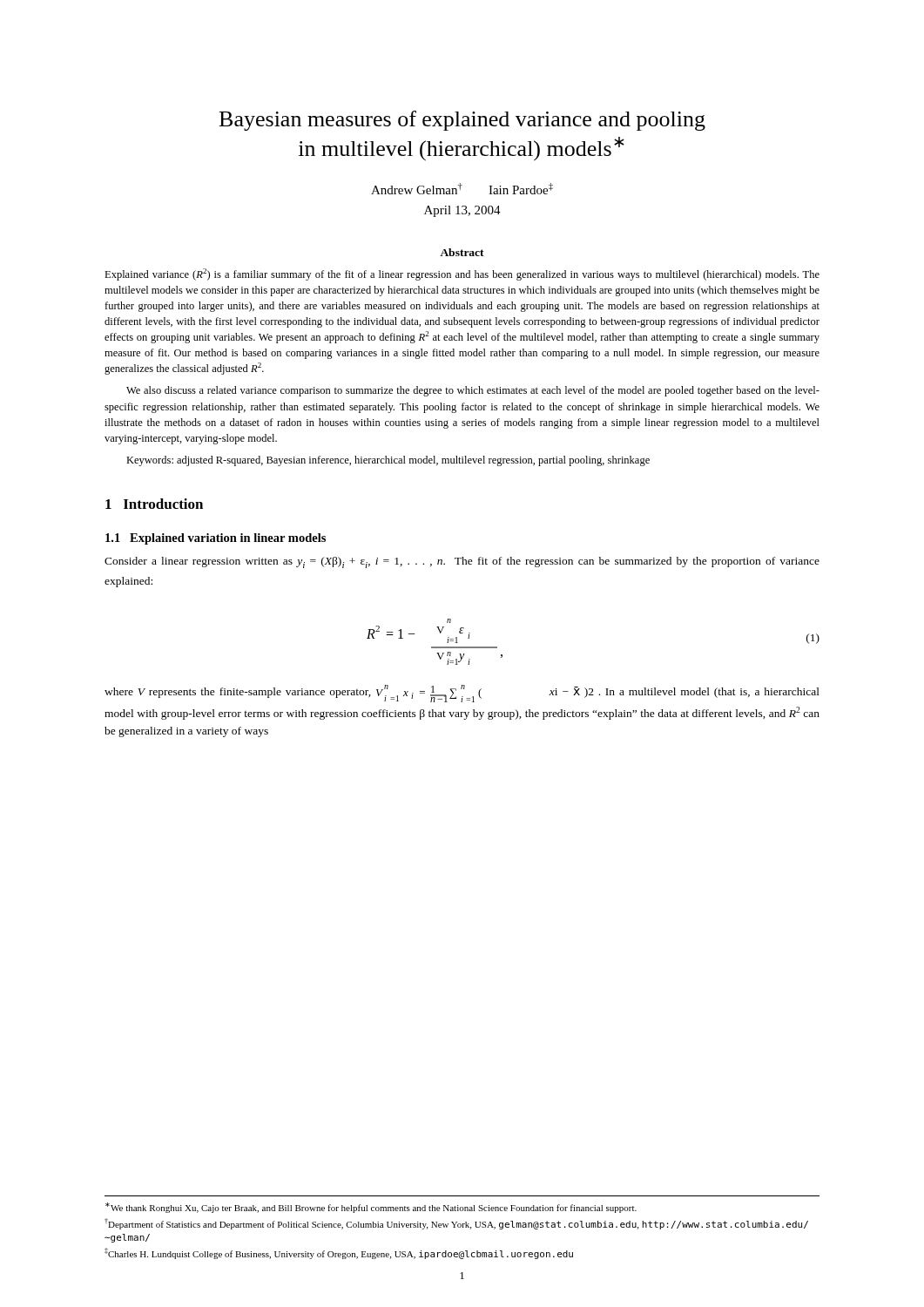Click on the region starting "1 Introduction"
Viewport: 924px width, 1307px height.
click(x=154, y=504)
